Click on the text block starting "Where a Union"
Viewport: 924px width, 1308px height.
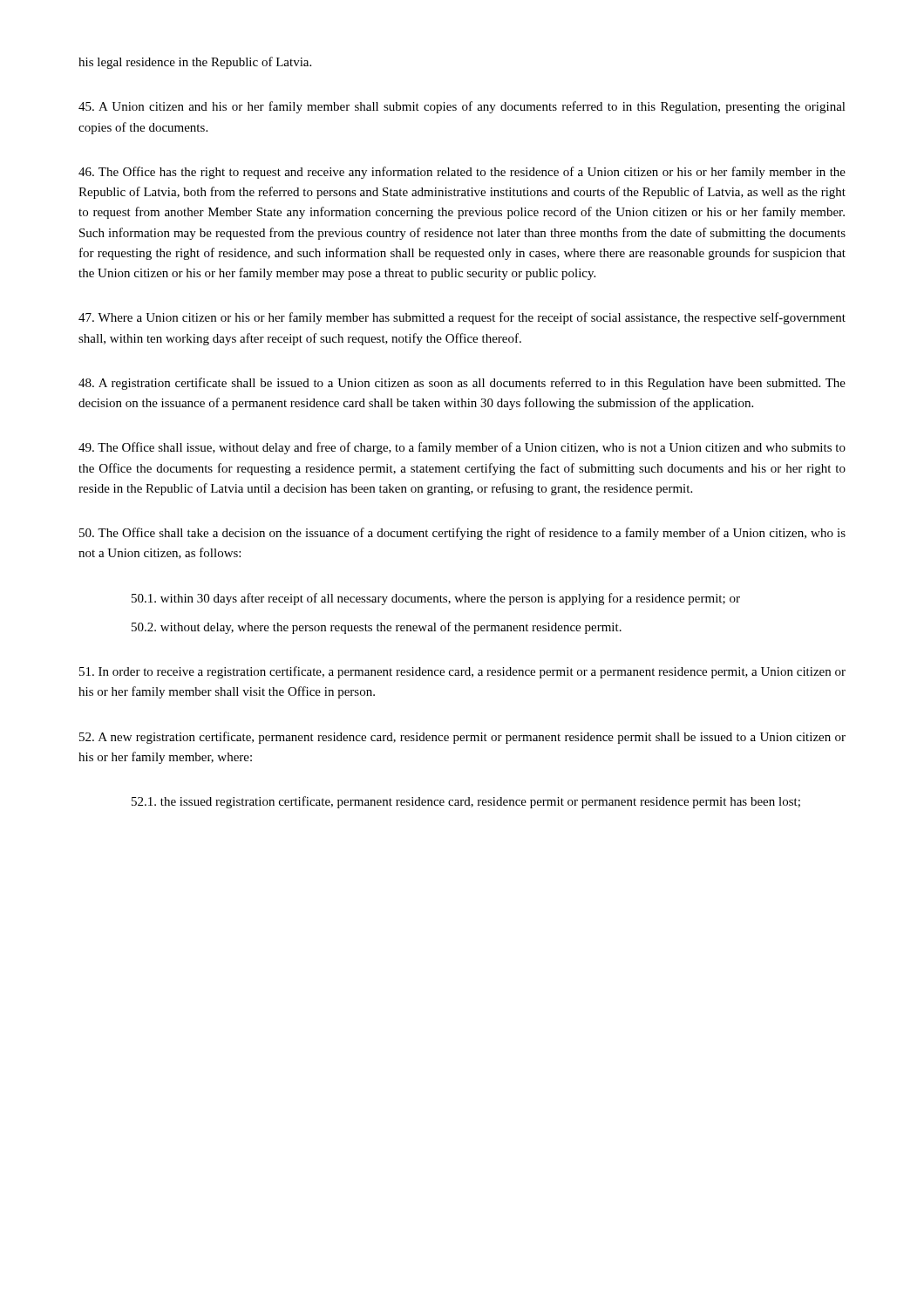pyautogui.click(x=462, y=328)
